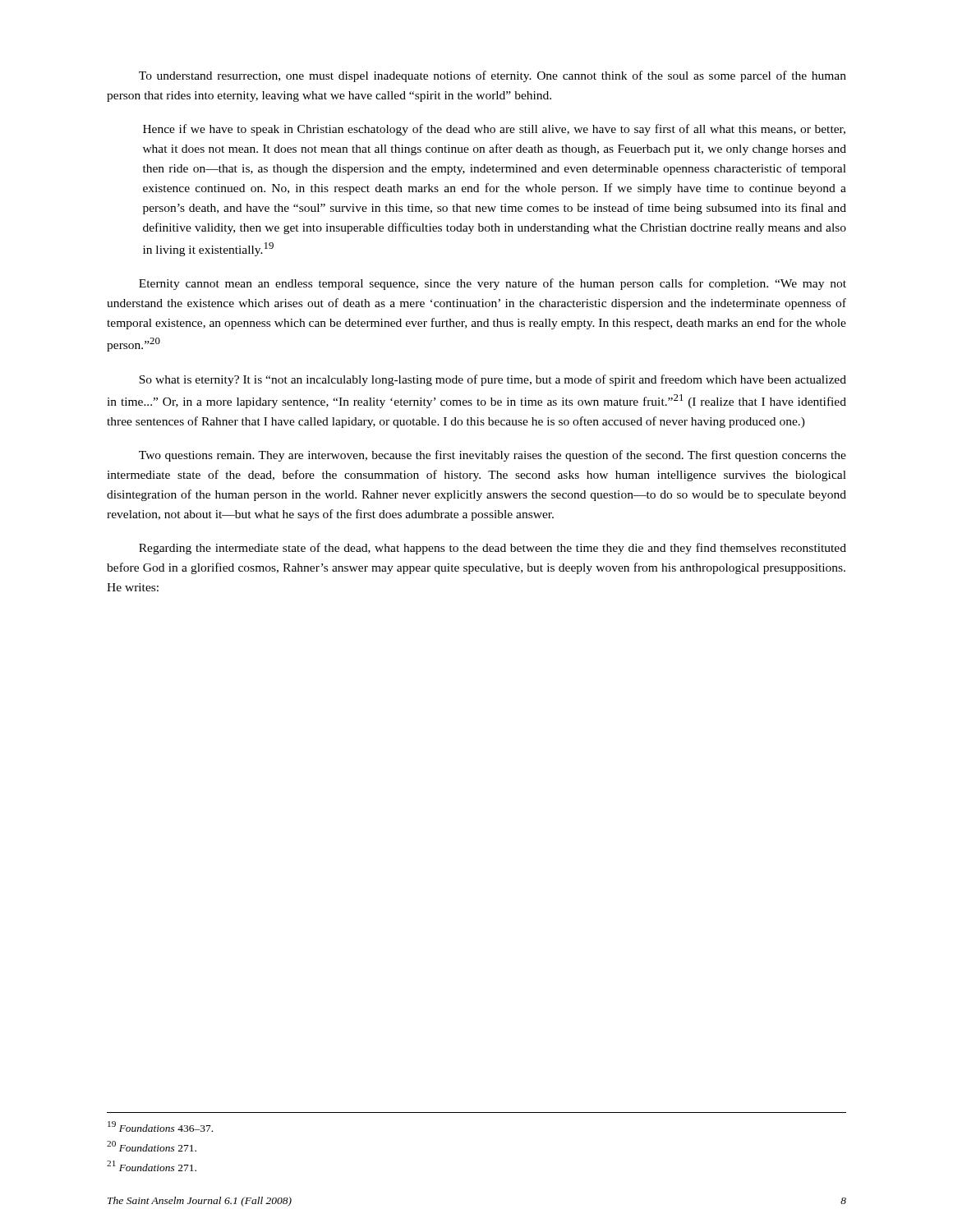The width and height of the screenshot is (953, 1232).
Task: Locate the text block containing "To understand resurrection, one must dispel"
Action: point(476,85)
